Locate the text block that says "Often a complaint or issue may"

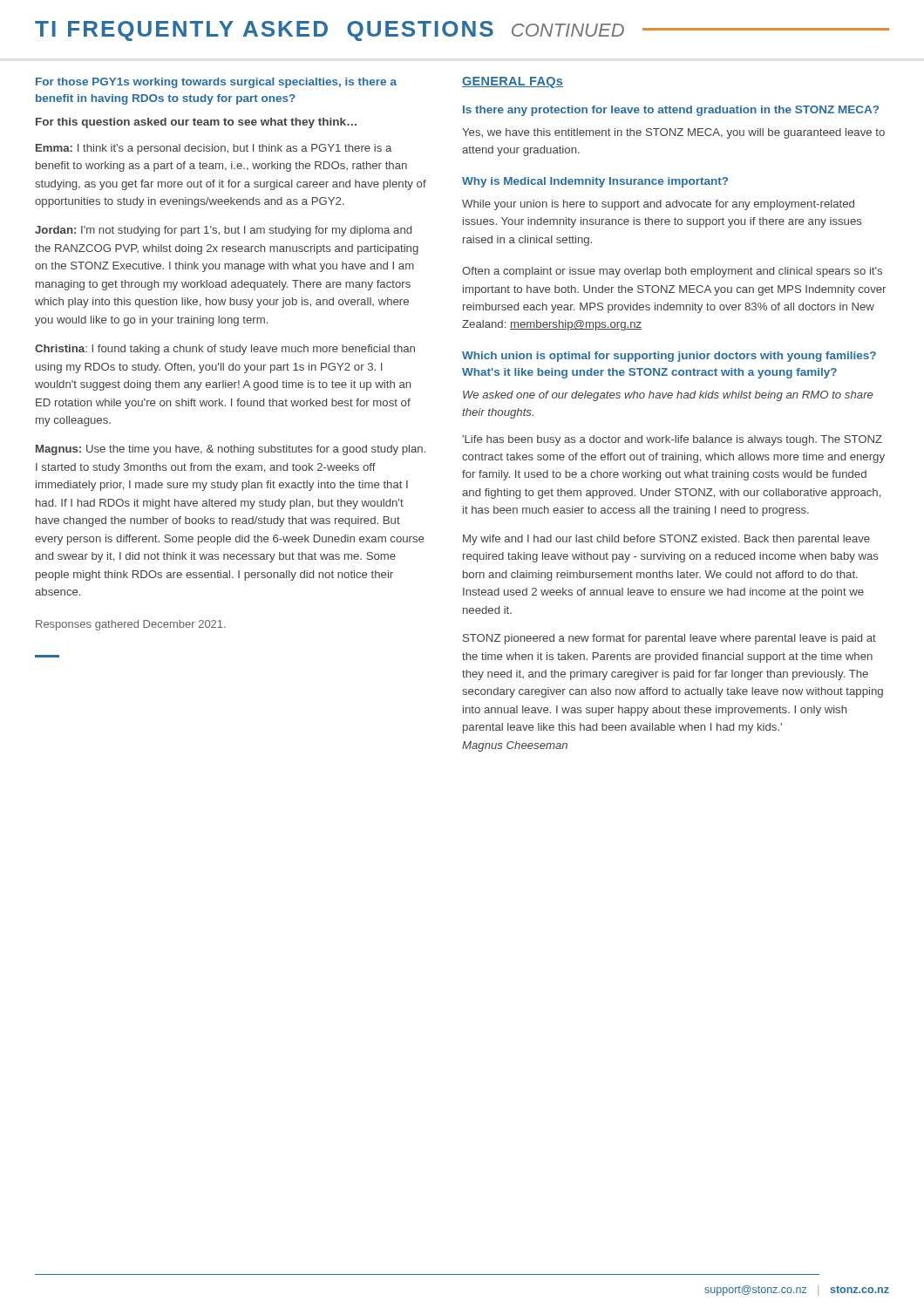click(676, 298)
